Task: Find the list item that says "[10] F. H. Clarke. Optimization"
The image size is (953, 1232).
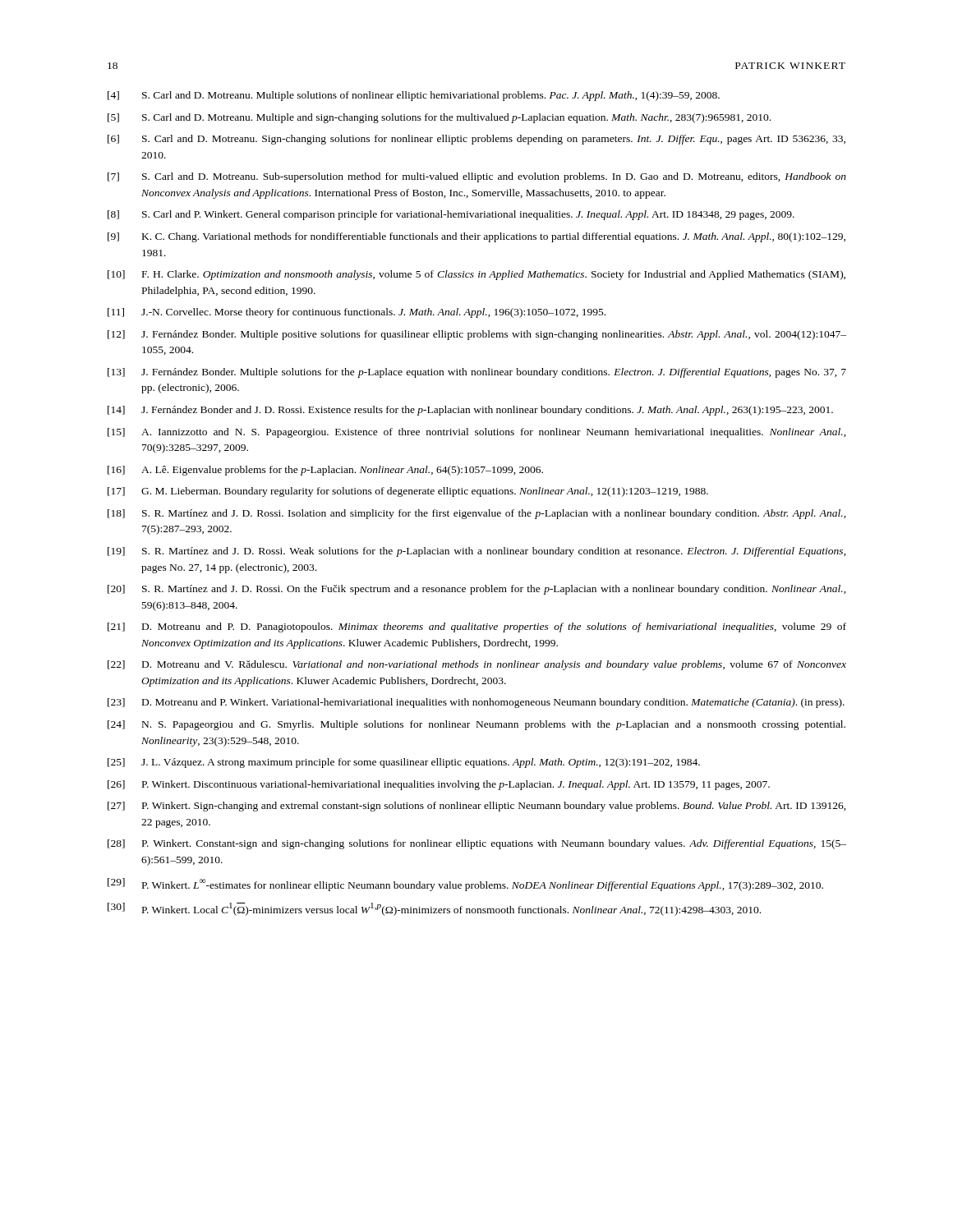Action: coord(476,282)
